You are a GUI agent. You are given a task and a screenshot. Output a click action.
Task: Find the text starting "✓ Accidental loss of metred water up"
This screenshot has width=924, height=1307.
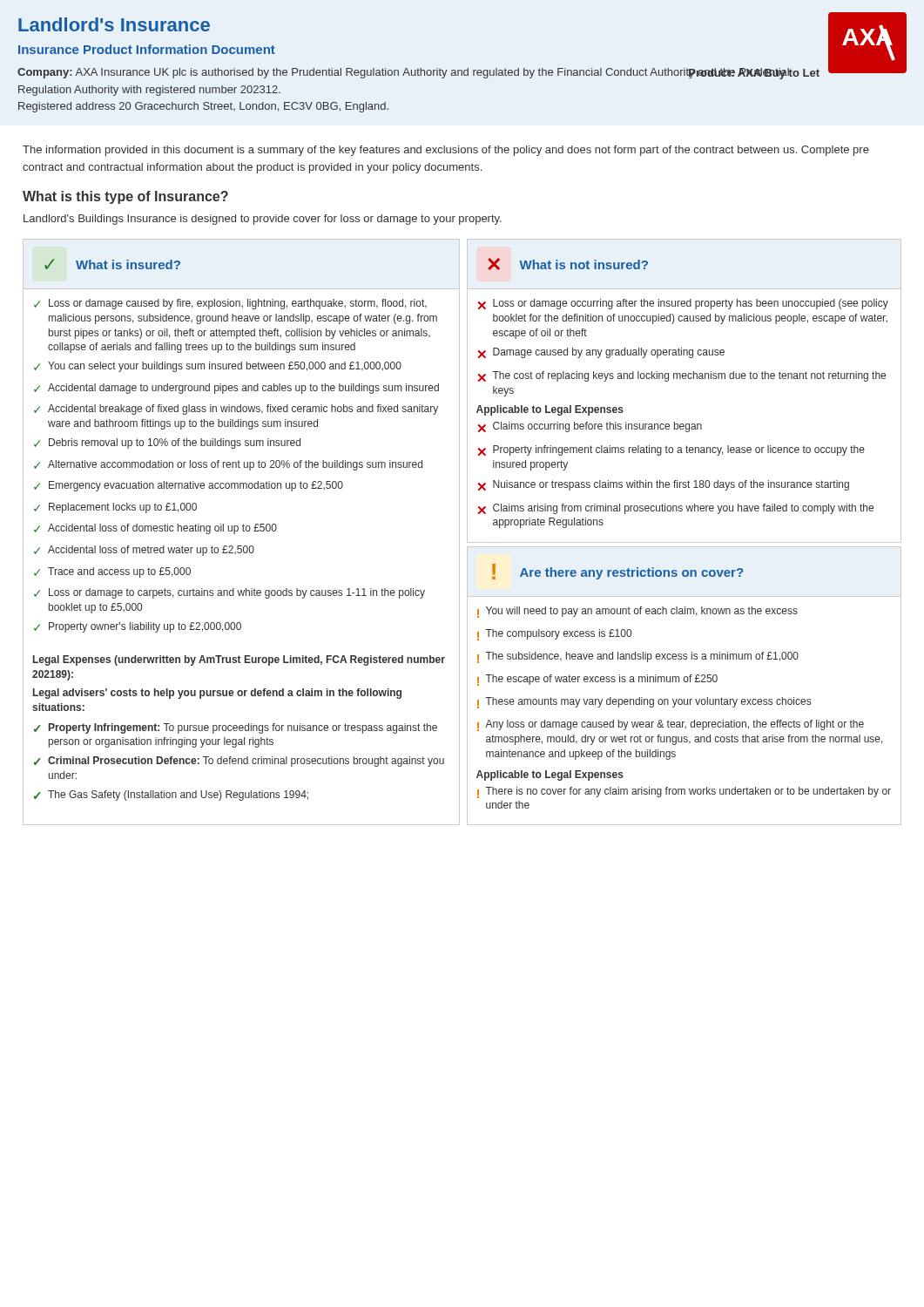(143, 551)
